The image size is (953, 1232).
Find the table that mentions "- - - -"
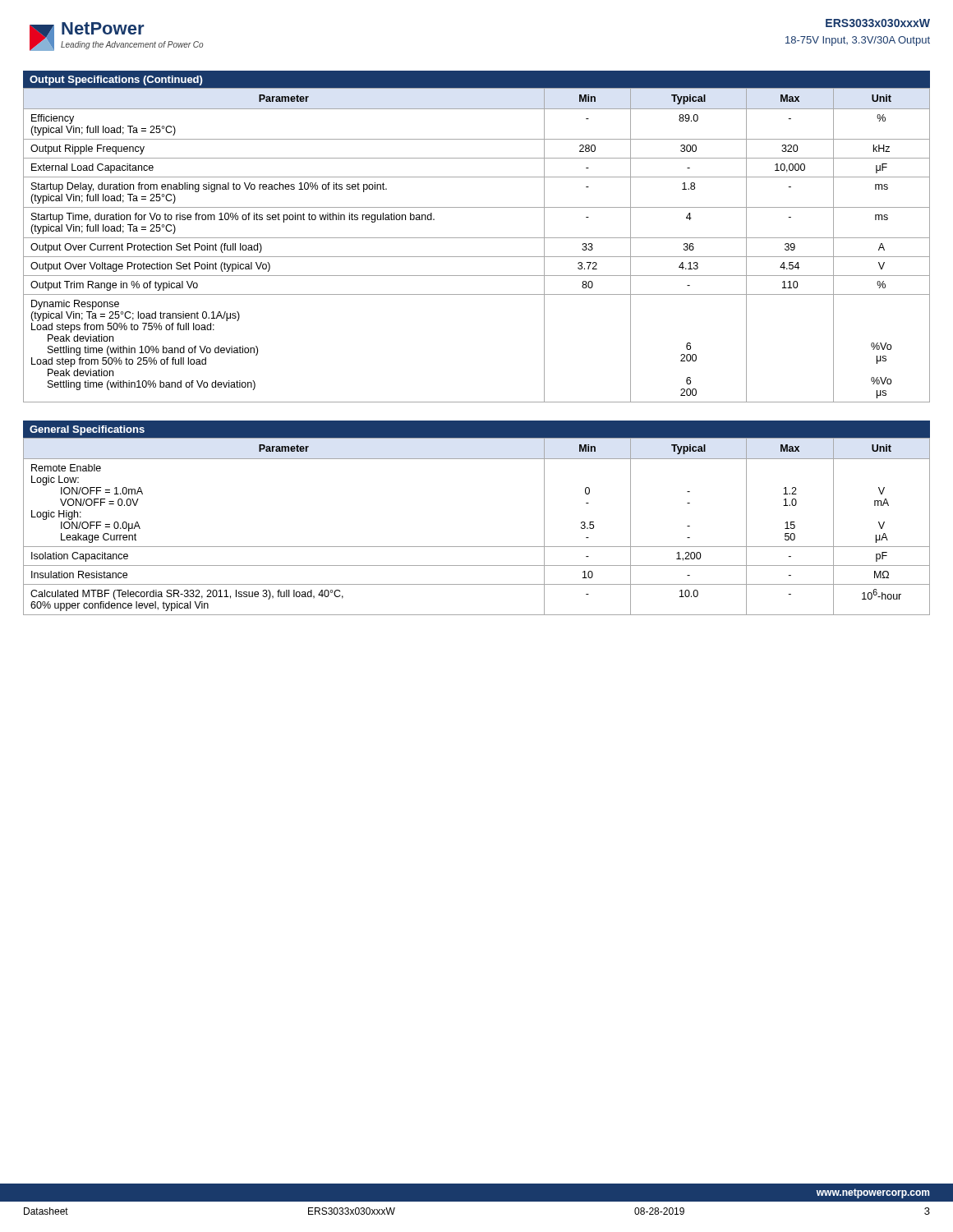[x=476, y=526]
